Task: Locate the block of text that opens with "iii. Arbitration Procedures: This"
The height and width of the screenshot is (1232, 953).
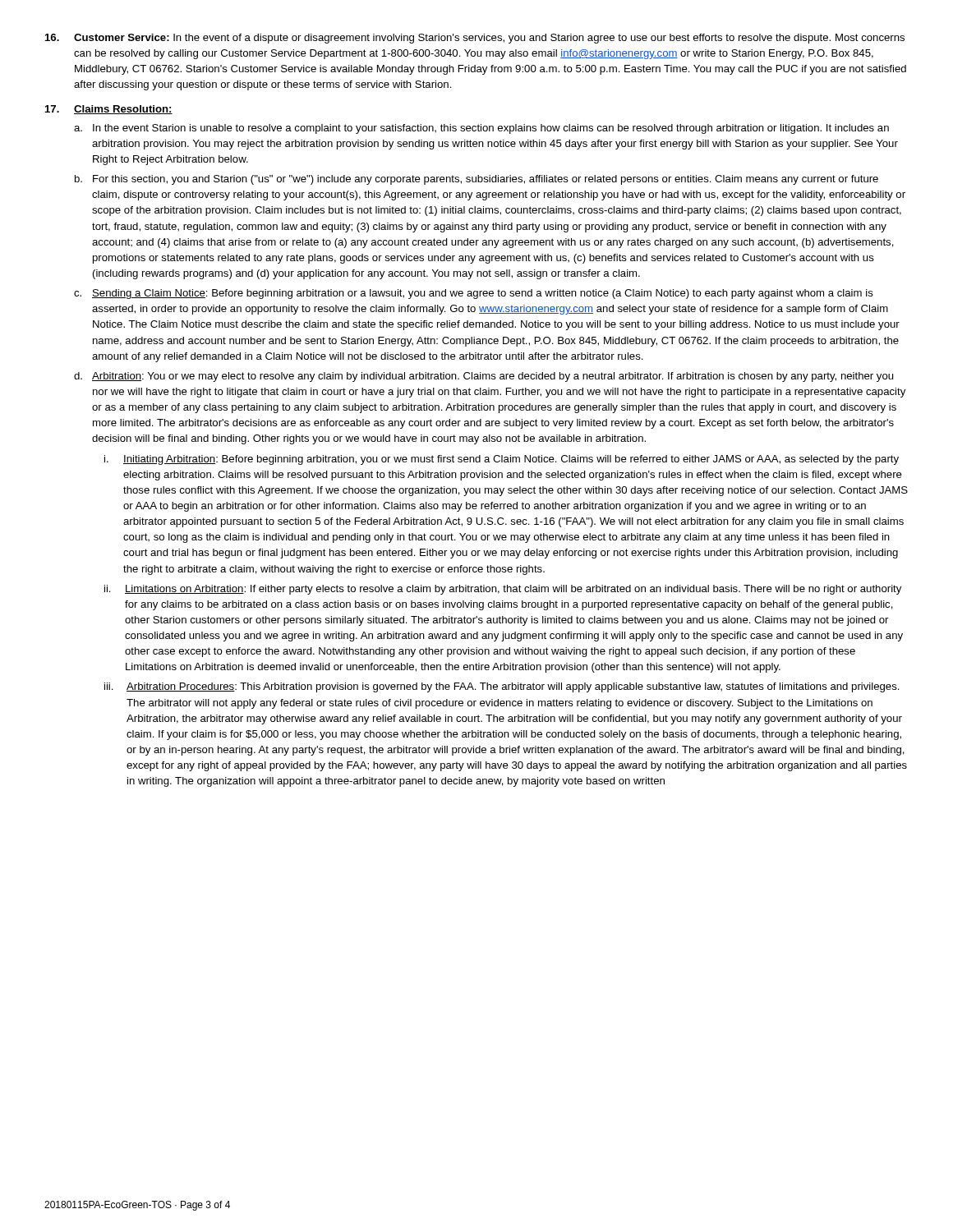Action: click(506, 734)
